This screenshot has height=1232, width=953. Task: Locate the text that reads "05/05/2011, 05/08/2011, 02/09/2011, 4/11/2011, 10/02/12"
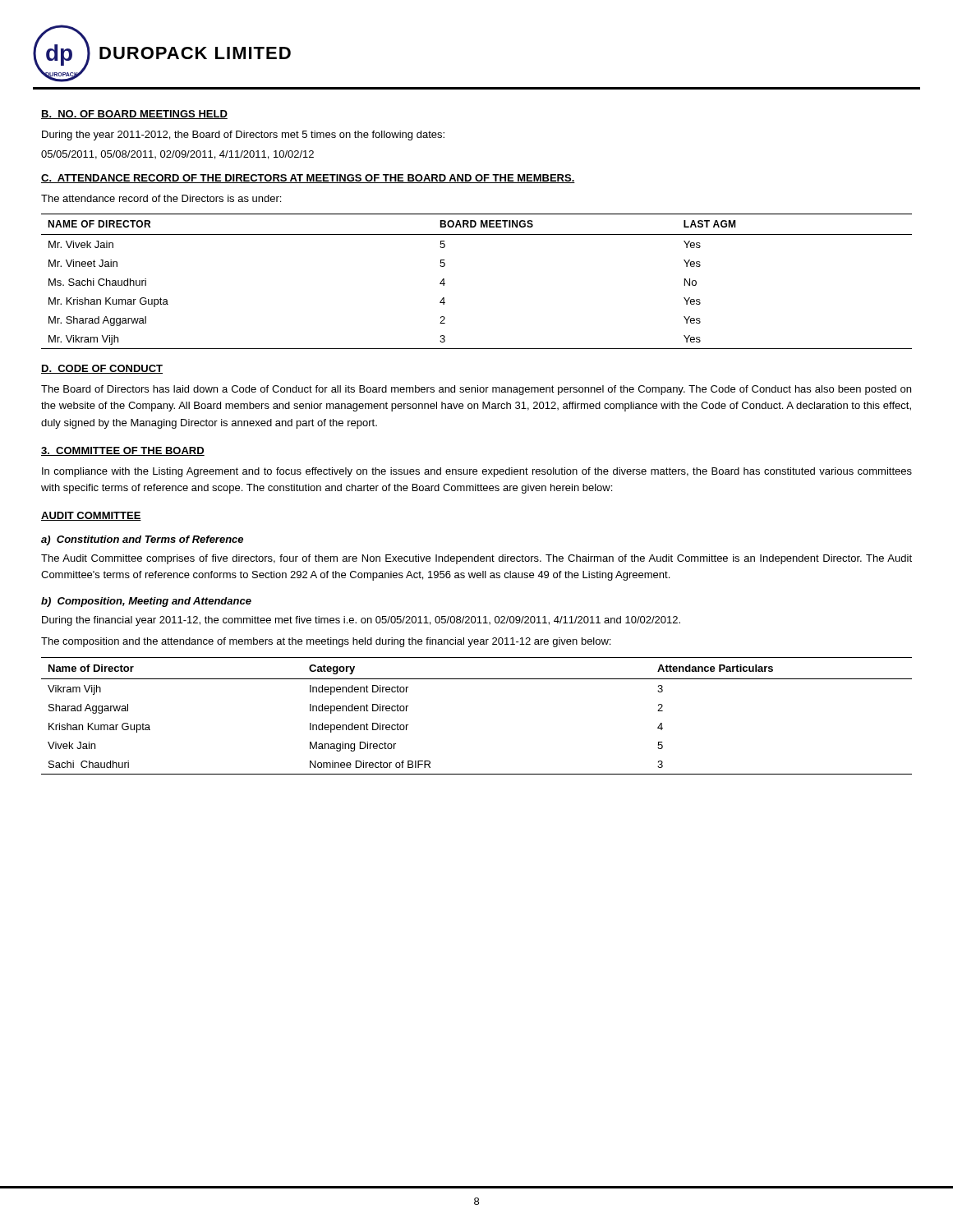click(178, 154)
